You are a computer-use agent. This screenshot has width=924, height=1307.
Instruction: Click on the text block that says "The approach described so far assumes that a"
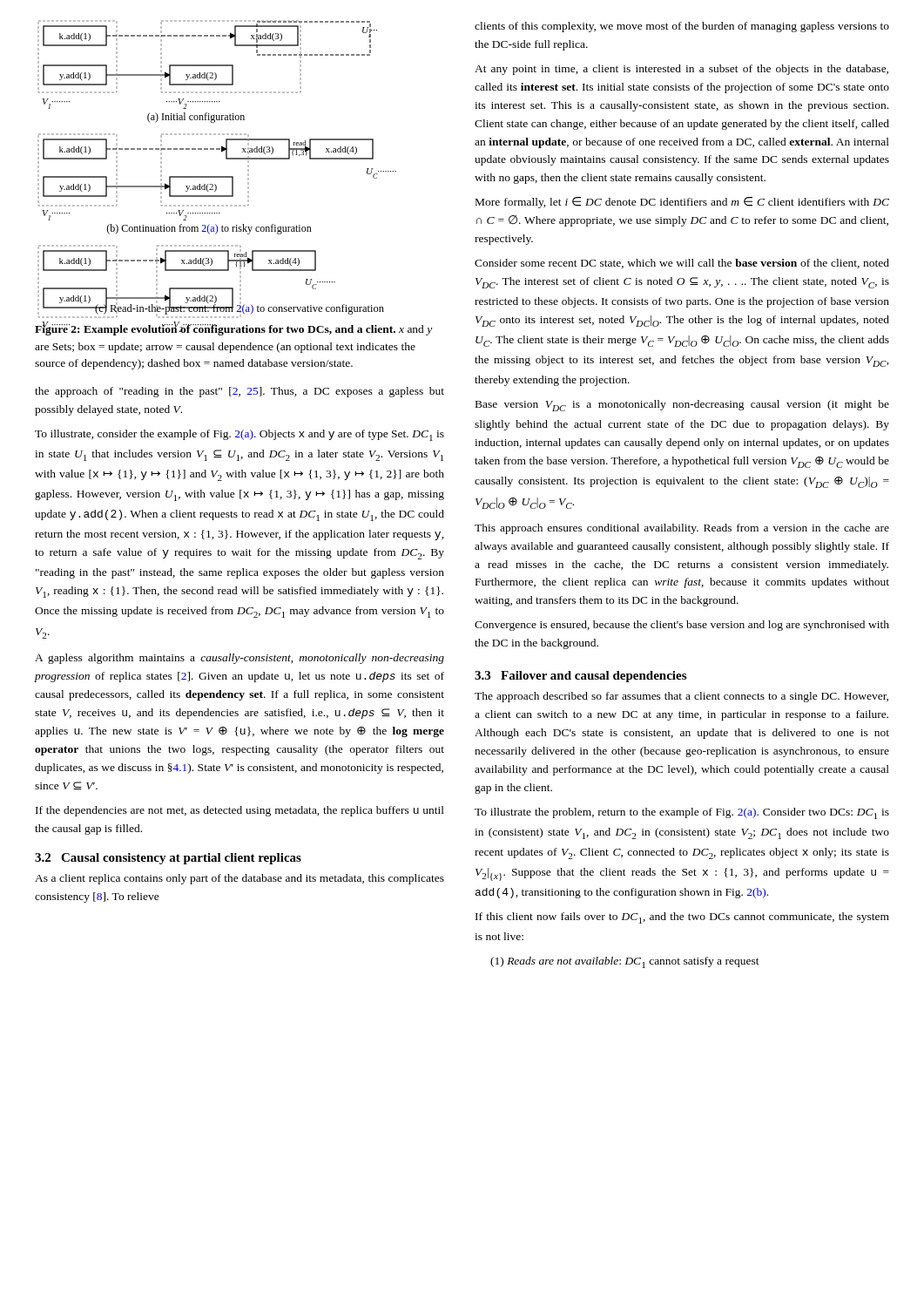click(x=682, y=741)
